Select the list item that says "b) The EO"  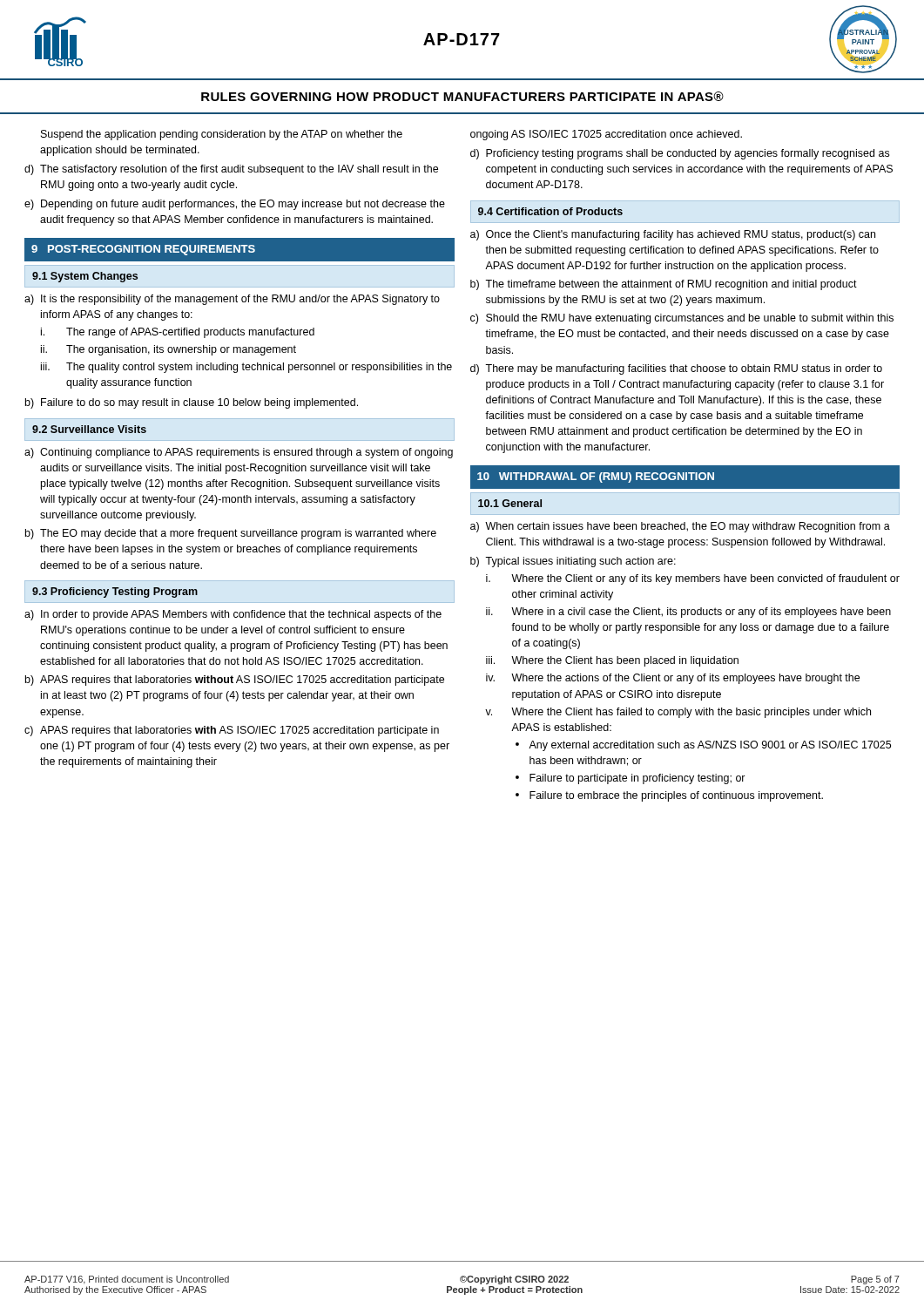pyautogui.click(x=239, y=549)
